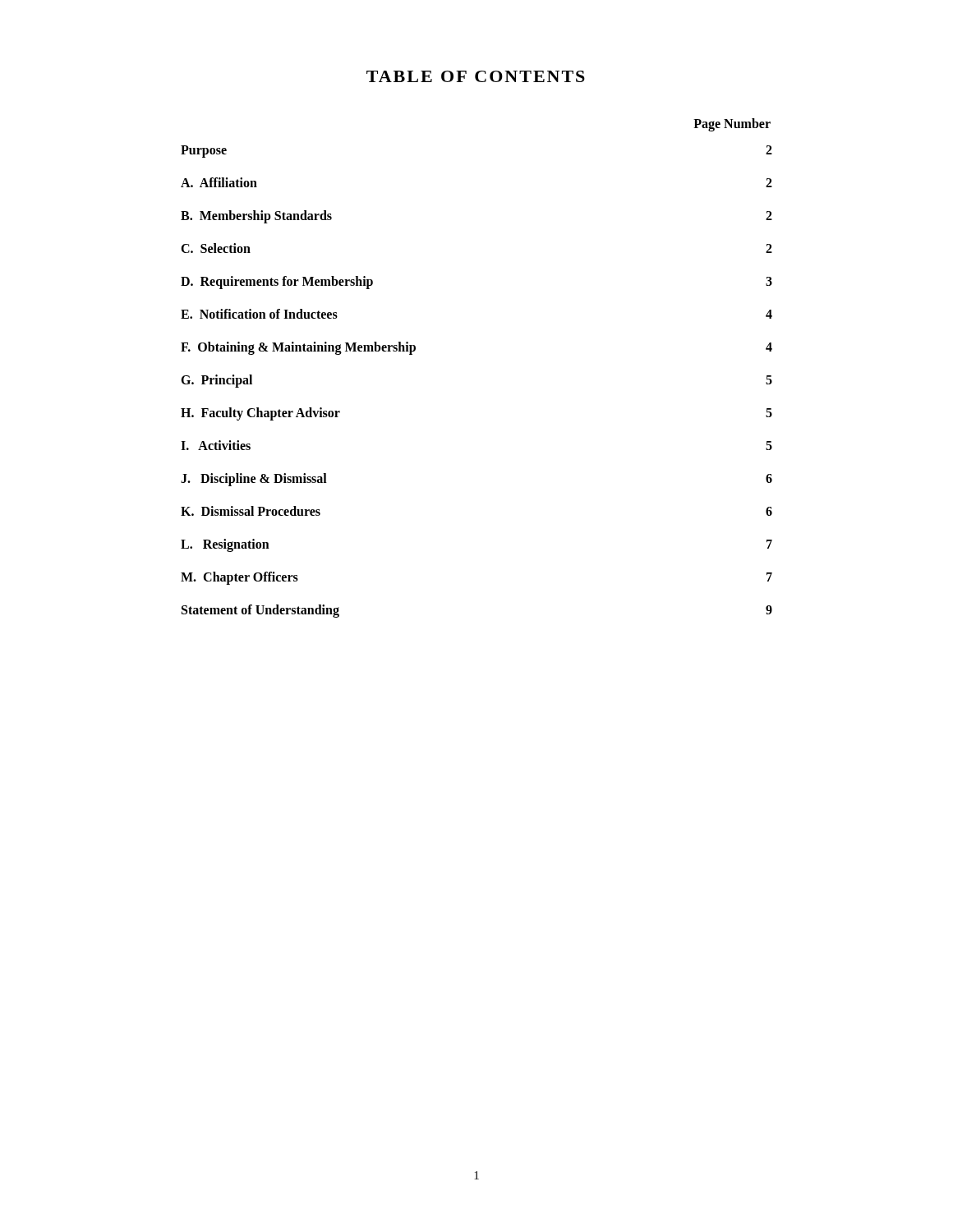The image size is (953, 1232).
Task: Find the text that reads "Page Number"
Action: pyautogui.click(x=732, y=124)
